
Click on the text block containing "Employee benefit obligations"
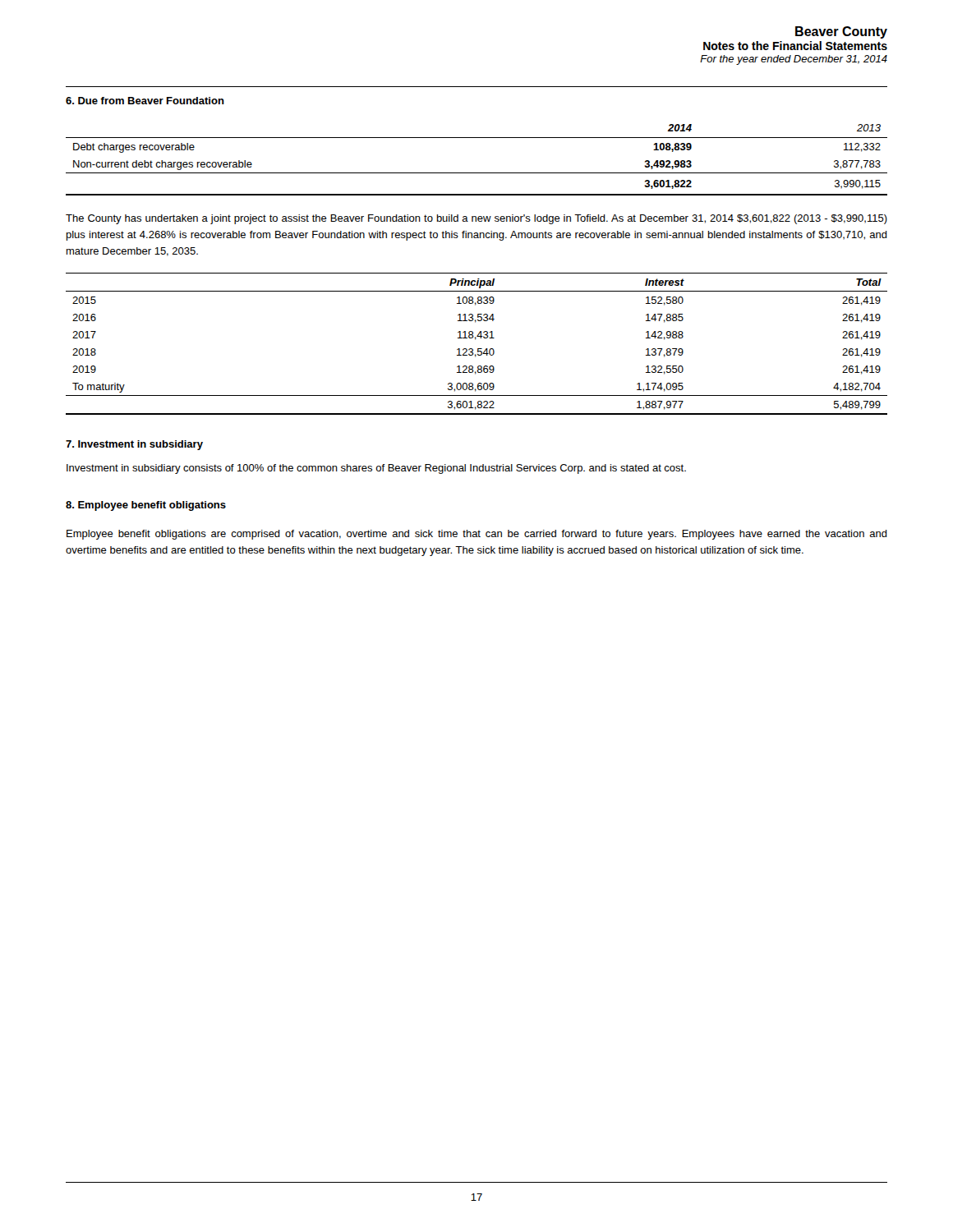(x=476, y=541)
